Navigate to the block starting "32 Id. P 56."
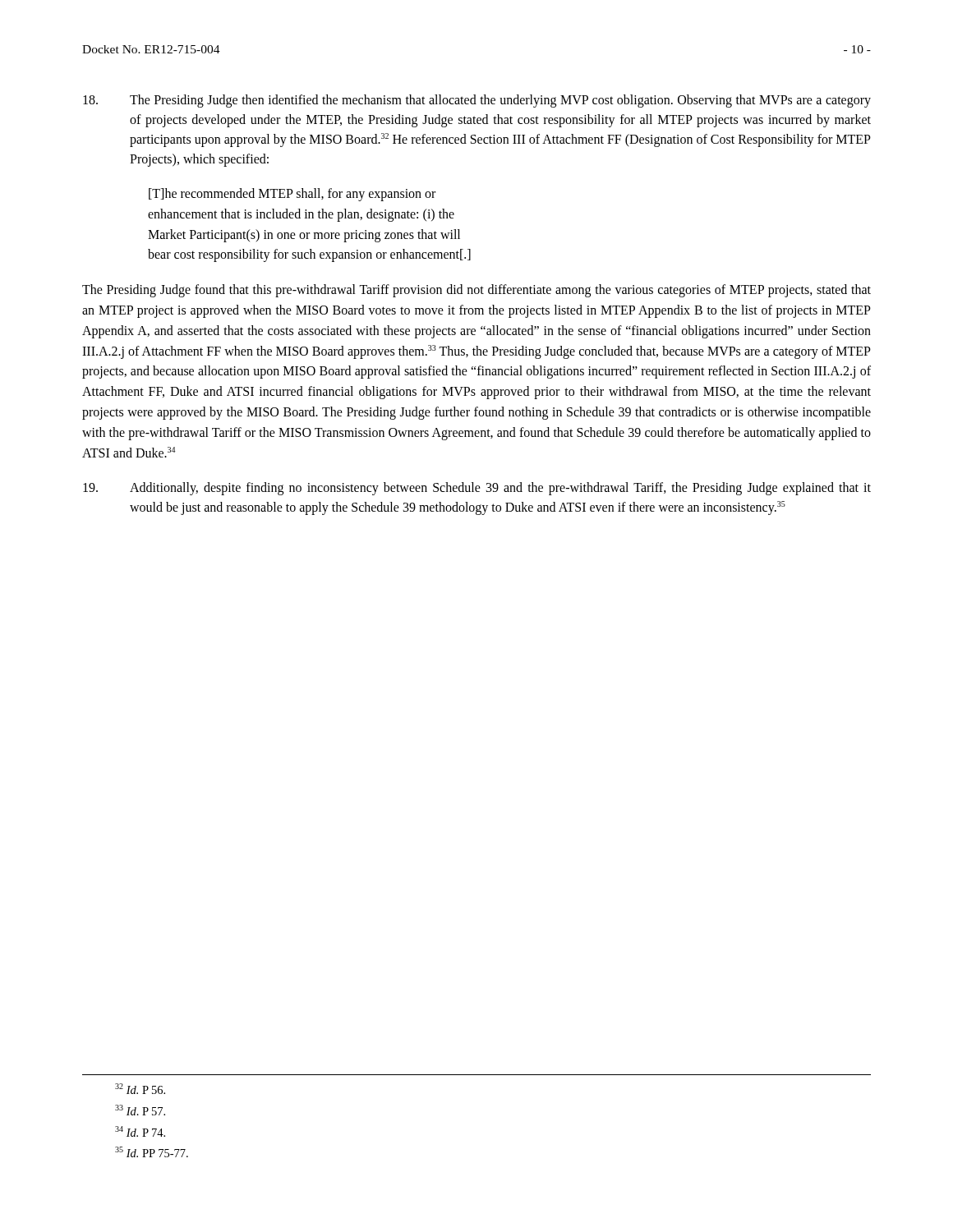Screen dimensions: 1232x953 141,1089
